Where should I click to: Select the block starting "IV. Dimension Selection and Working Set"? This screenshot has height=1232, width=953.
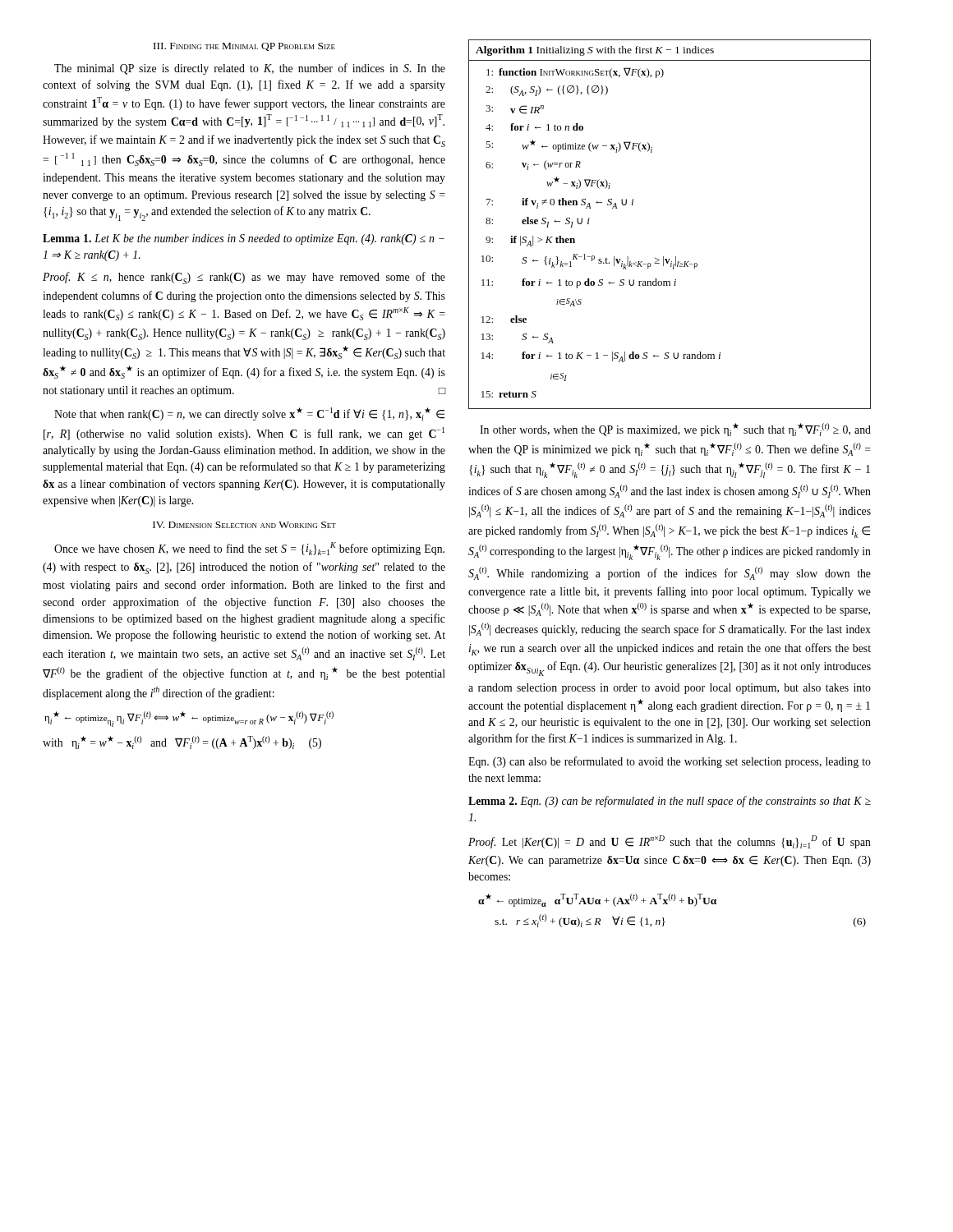click(x=244, y=524)
